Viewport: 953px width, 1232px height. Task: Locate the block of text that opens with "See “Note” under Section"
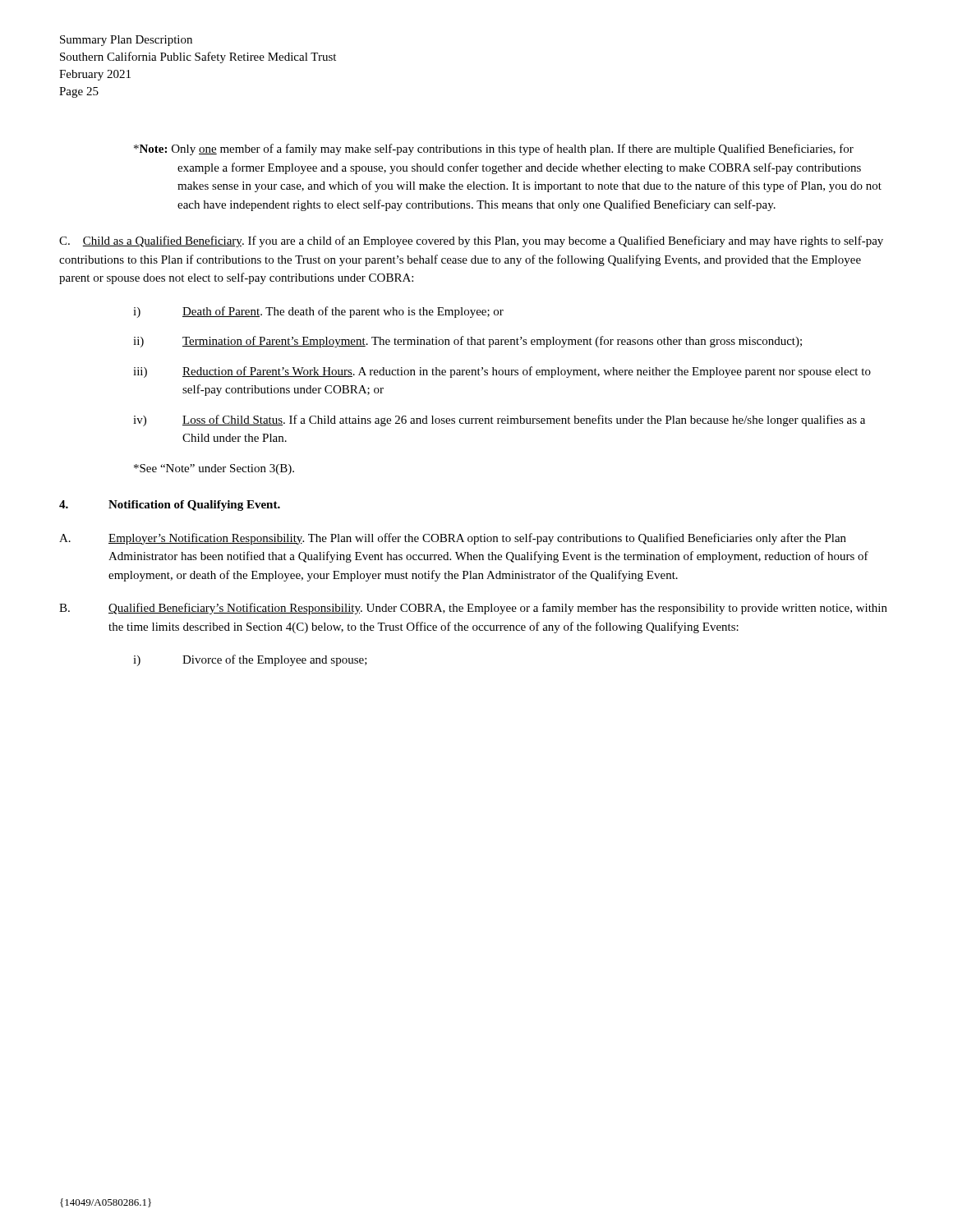[214, 468]
